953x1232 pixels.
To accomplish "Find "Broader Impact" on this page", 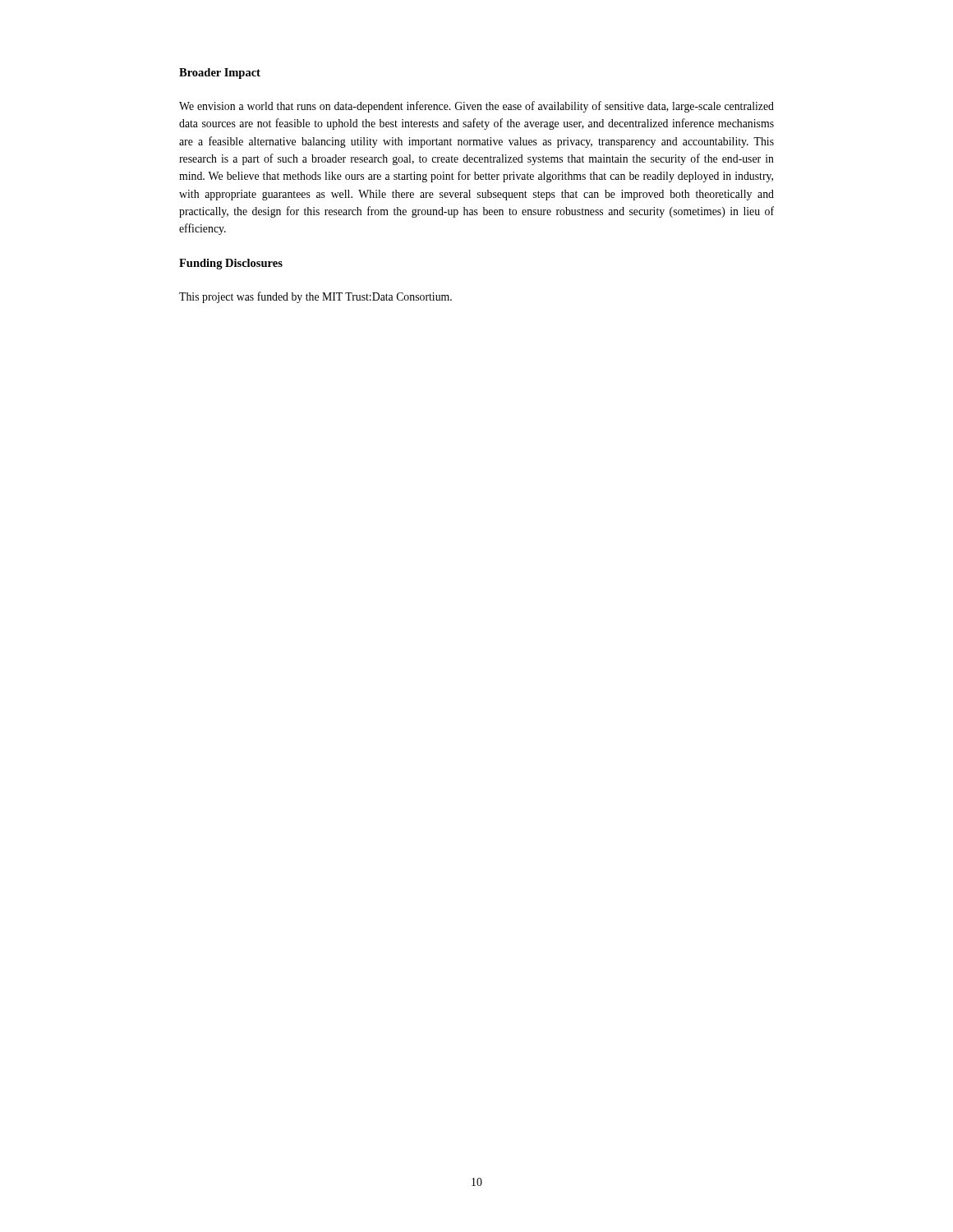I will click(220, 73).
